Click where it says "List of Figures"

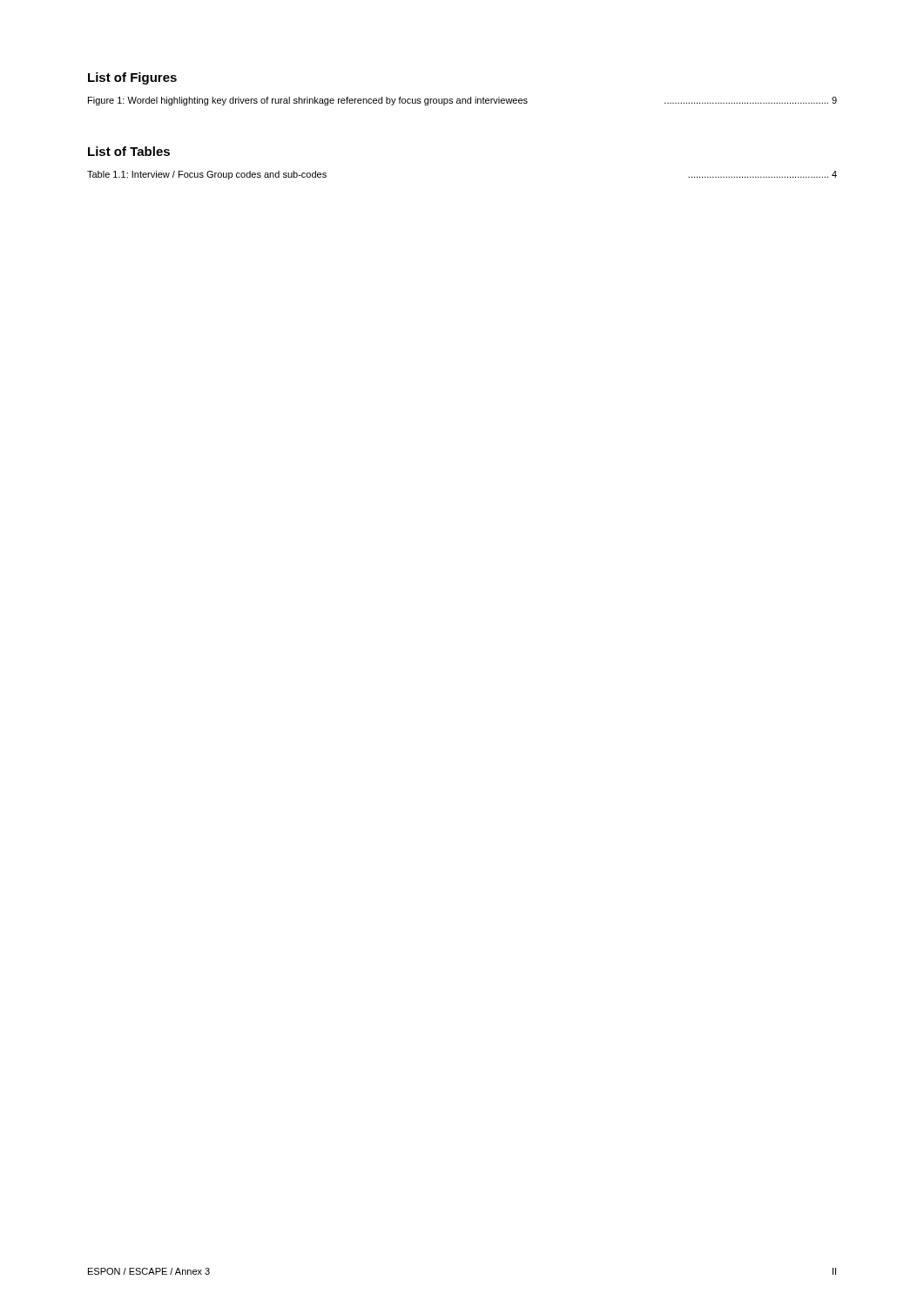(132, 77)
